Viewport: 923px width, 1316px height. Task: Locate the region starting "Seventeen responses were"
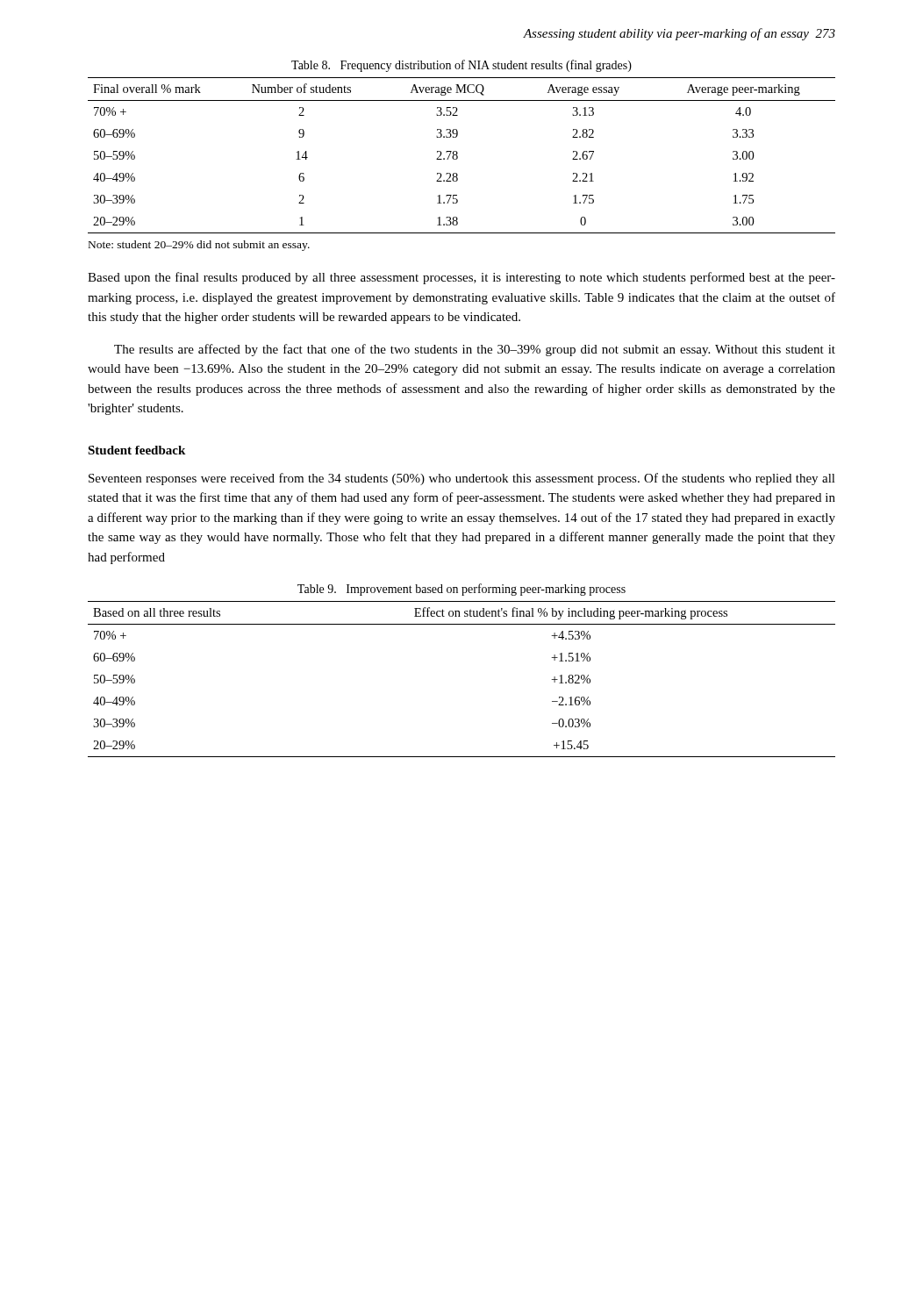pyautogui.click(x=462, y=517)
